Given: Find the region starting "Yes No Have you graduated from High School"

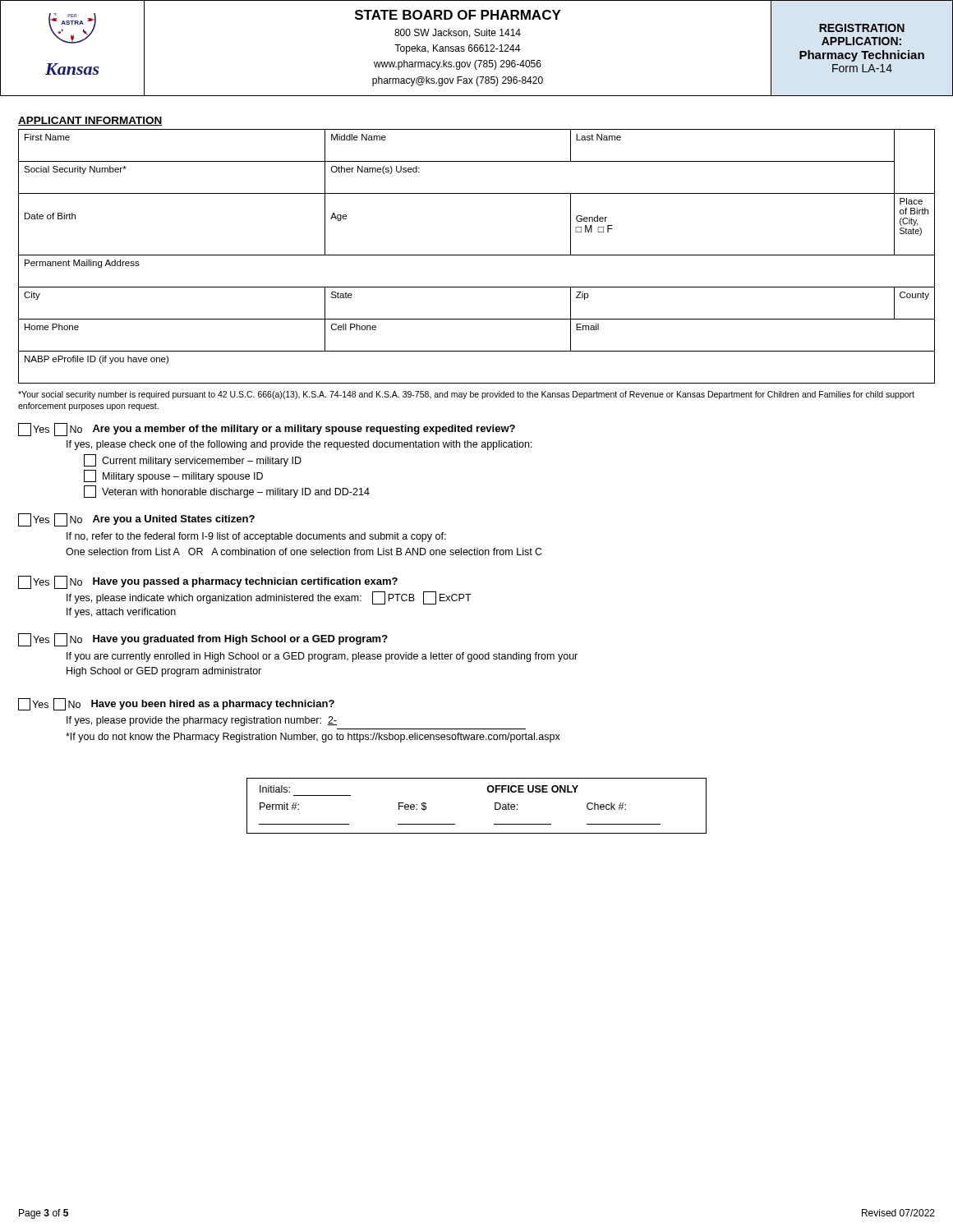Looking at the screenshot, I should point(203,640).
